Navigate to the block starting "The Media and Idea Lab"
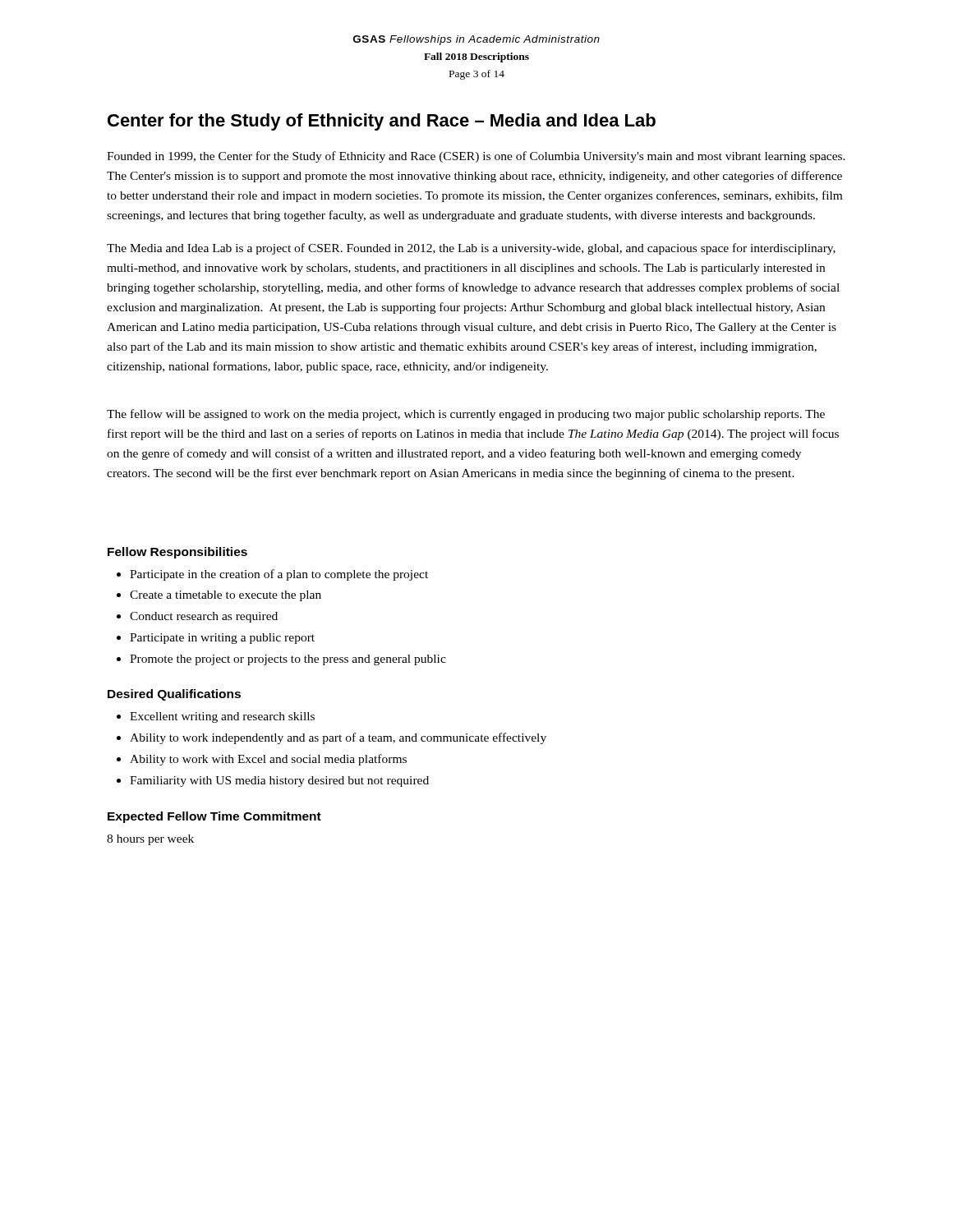Viewport: 953px width, 1232px height. coord(473,307)
